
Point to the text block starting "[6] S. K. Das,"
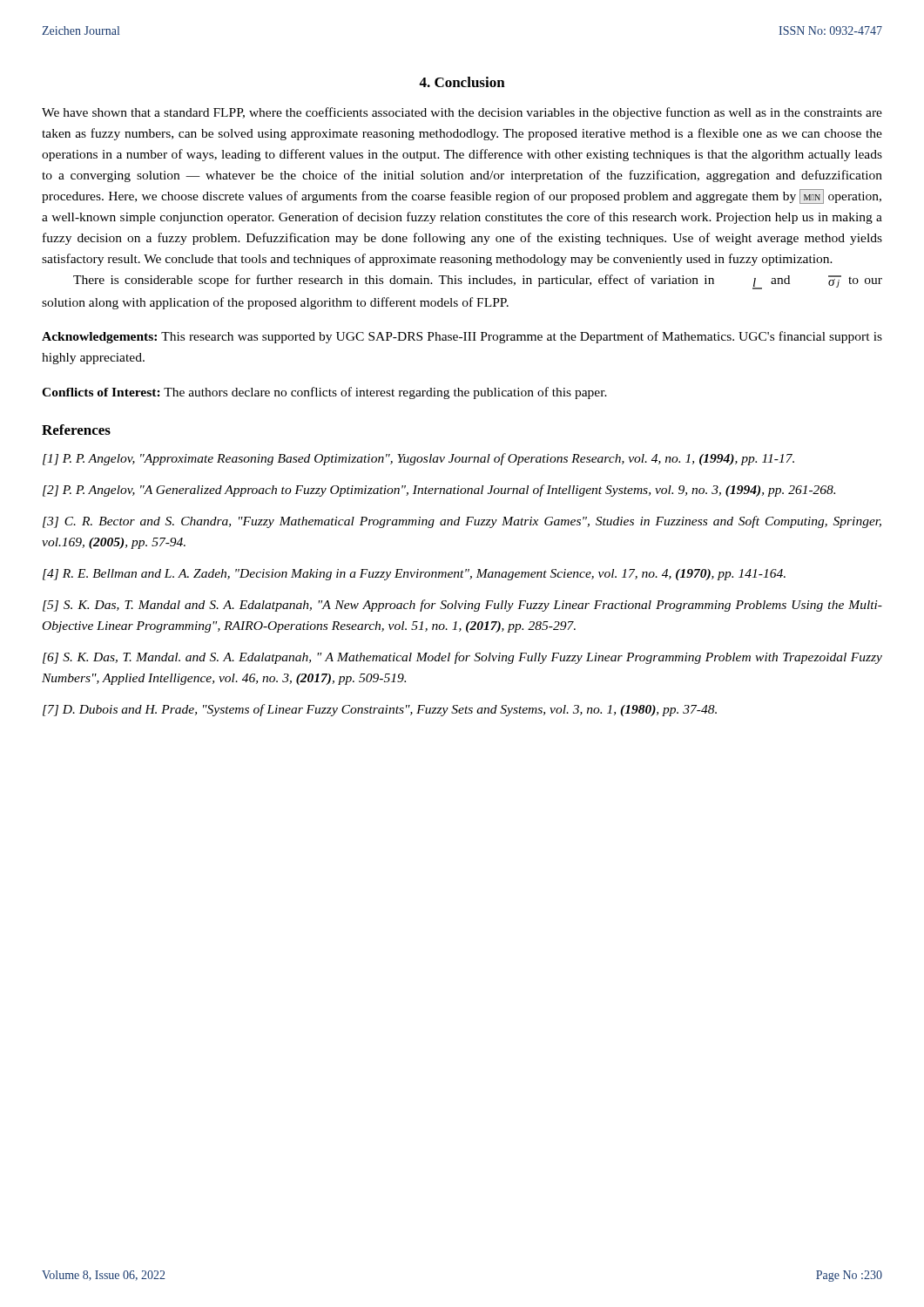(462, 667)
